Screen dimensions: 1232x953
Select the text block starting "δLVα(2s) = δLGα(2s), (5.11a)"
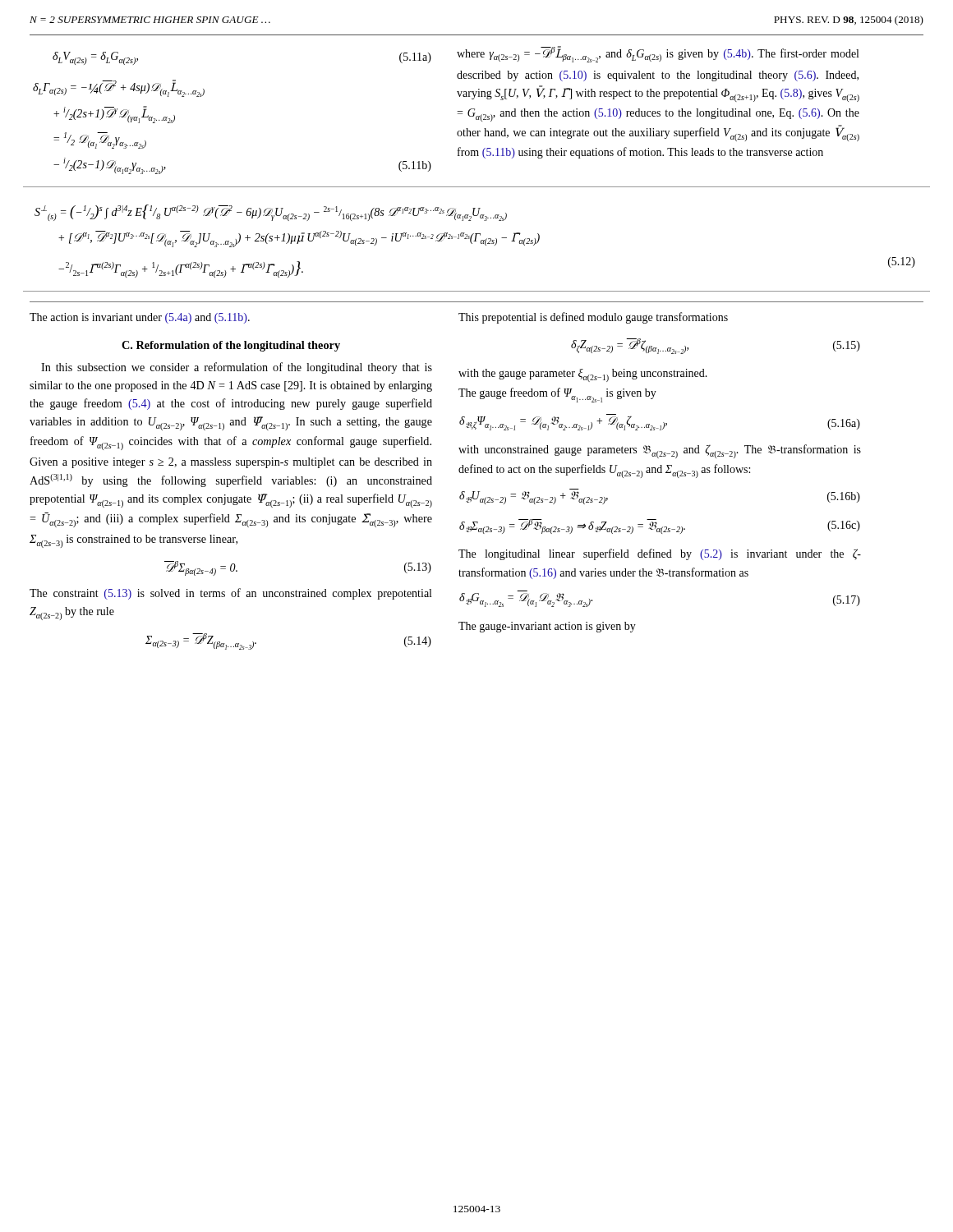[105, 58]
